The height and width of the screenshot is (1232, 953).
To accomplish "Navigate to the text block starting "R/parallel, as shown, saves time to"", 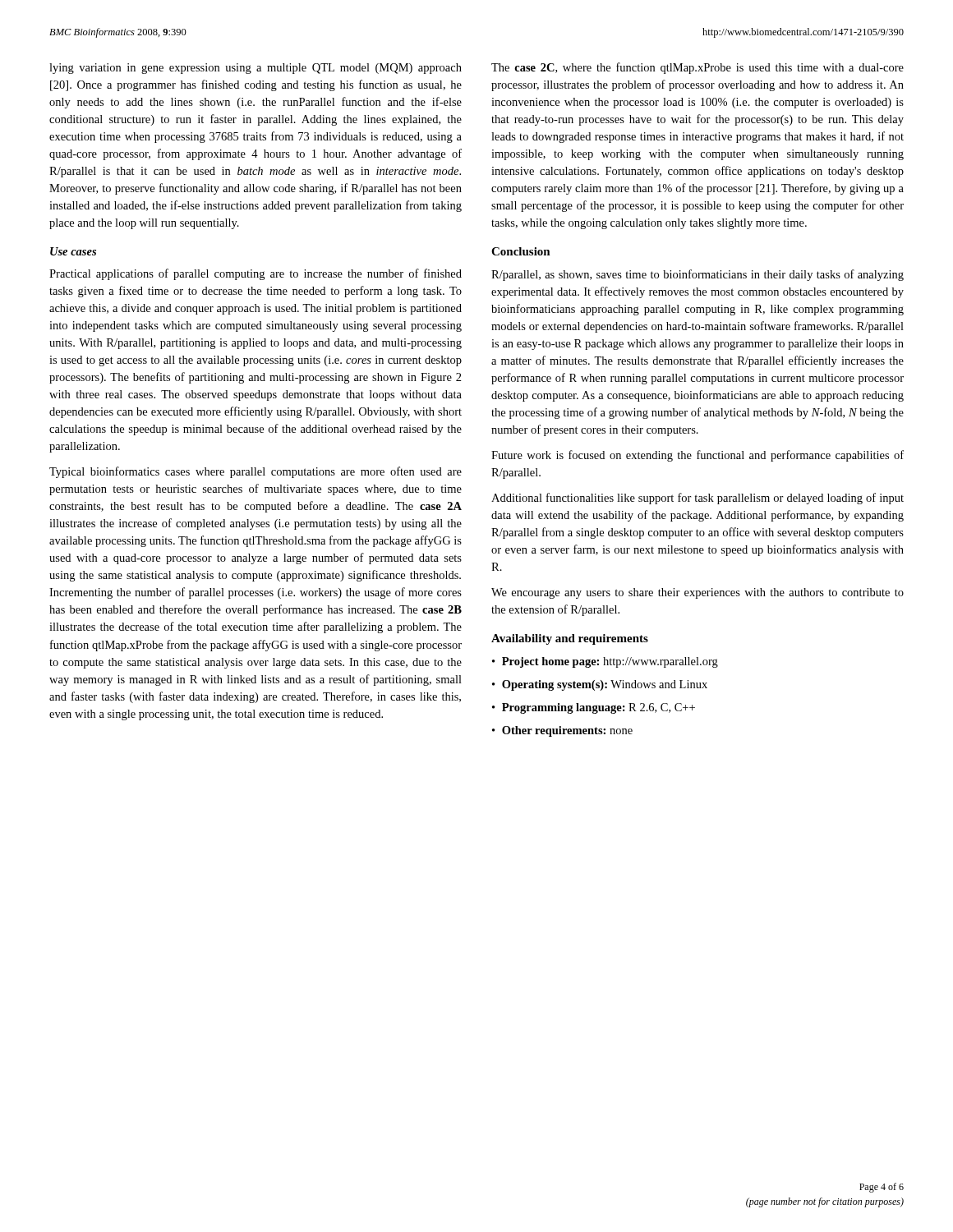I will click(x=698, y=352).
